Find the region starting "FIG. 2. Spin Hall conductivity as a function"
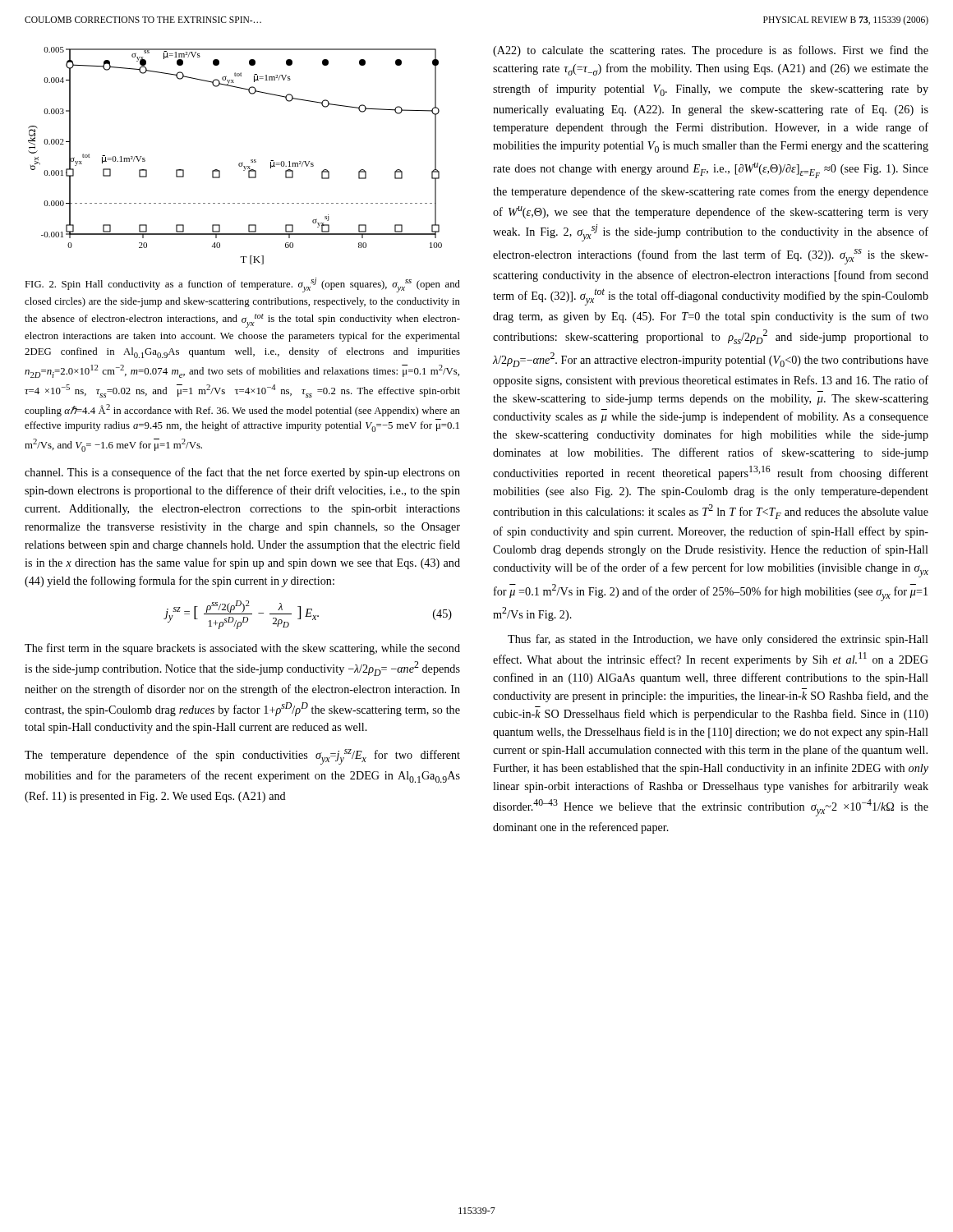 (x=242, y=365)
